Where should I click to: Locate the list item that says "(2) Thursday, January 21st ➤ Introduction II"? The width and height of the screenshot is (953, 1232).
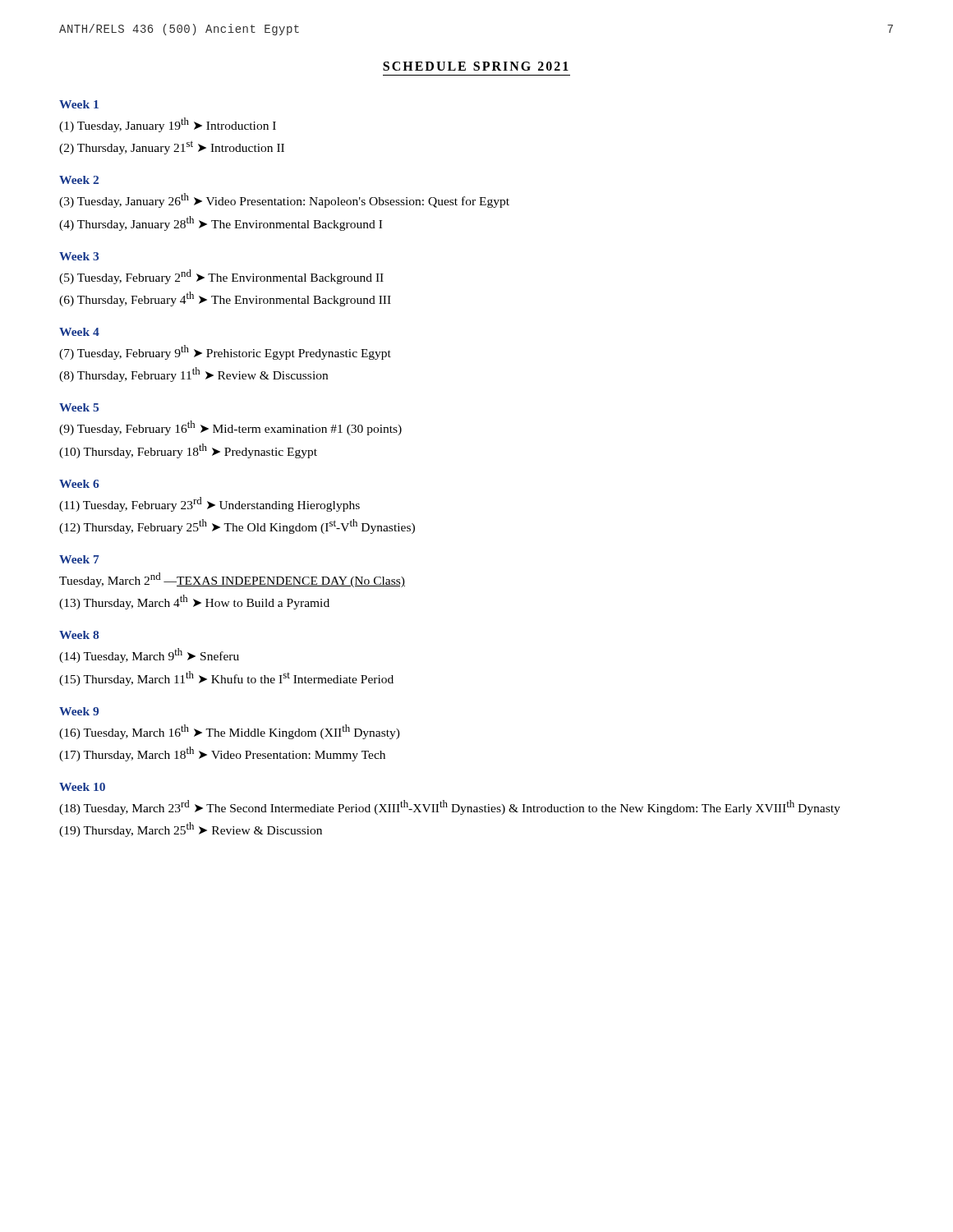click(x=172, y=146)
